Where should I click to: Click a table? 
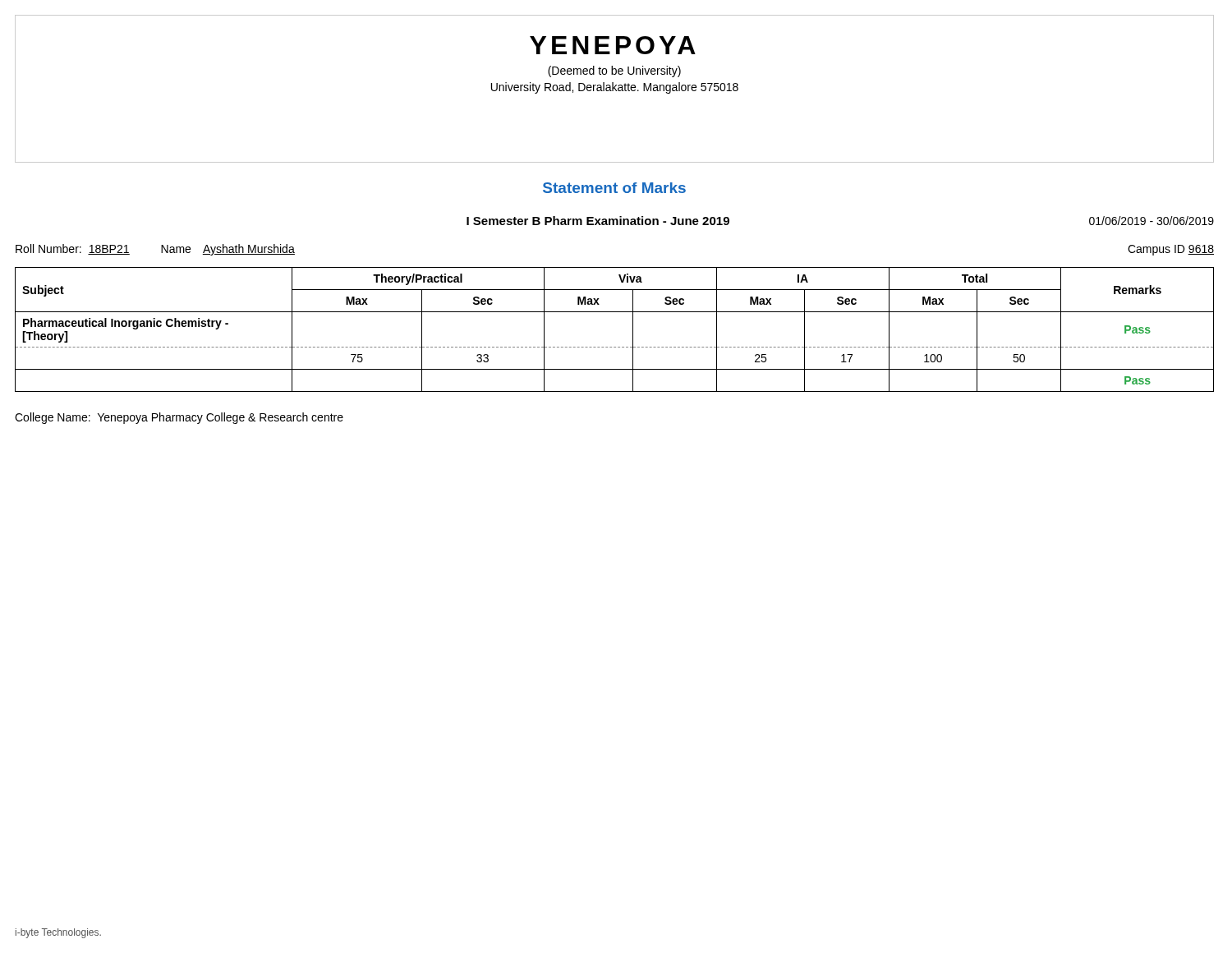614,329
